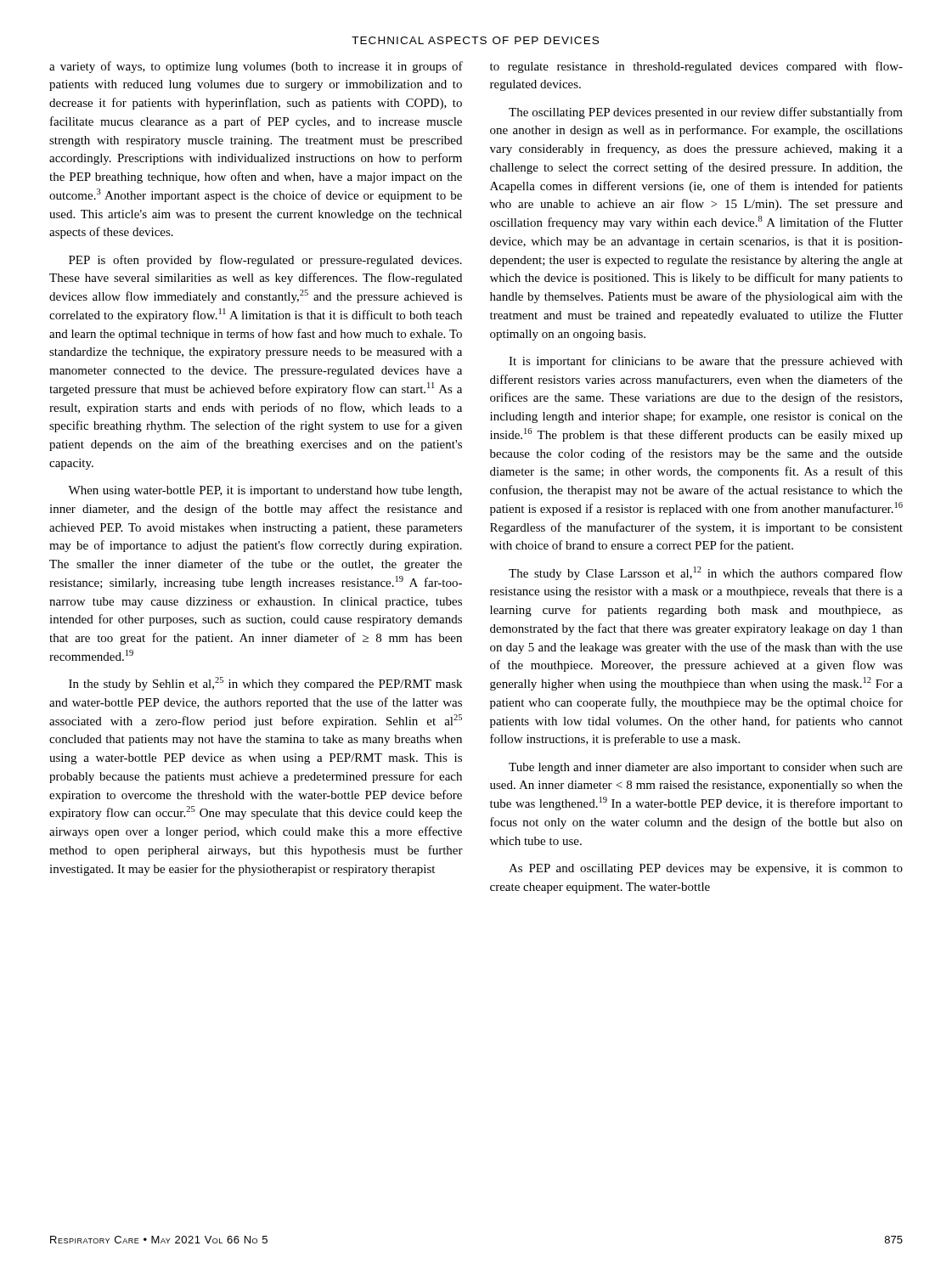Screen dimensions: 1274x952
Task: Find the element starting "As PEP and"
Action: (696, 877)
